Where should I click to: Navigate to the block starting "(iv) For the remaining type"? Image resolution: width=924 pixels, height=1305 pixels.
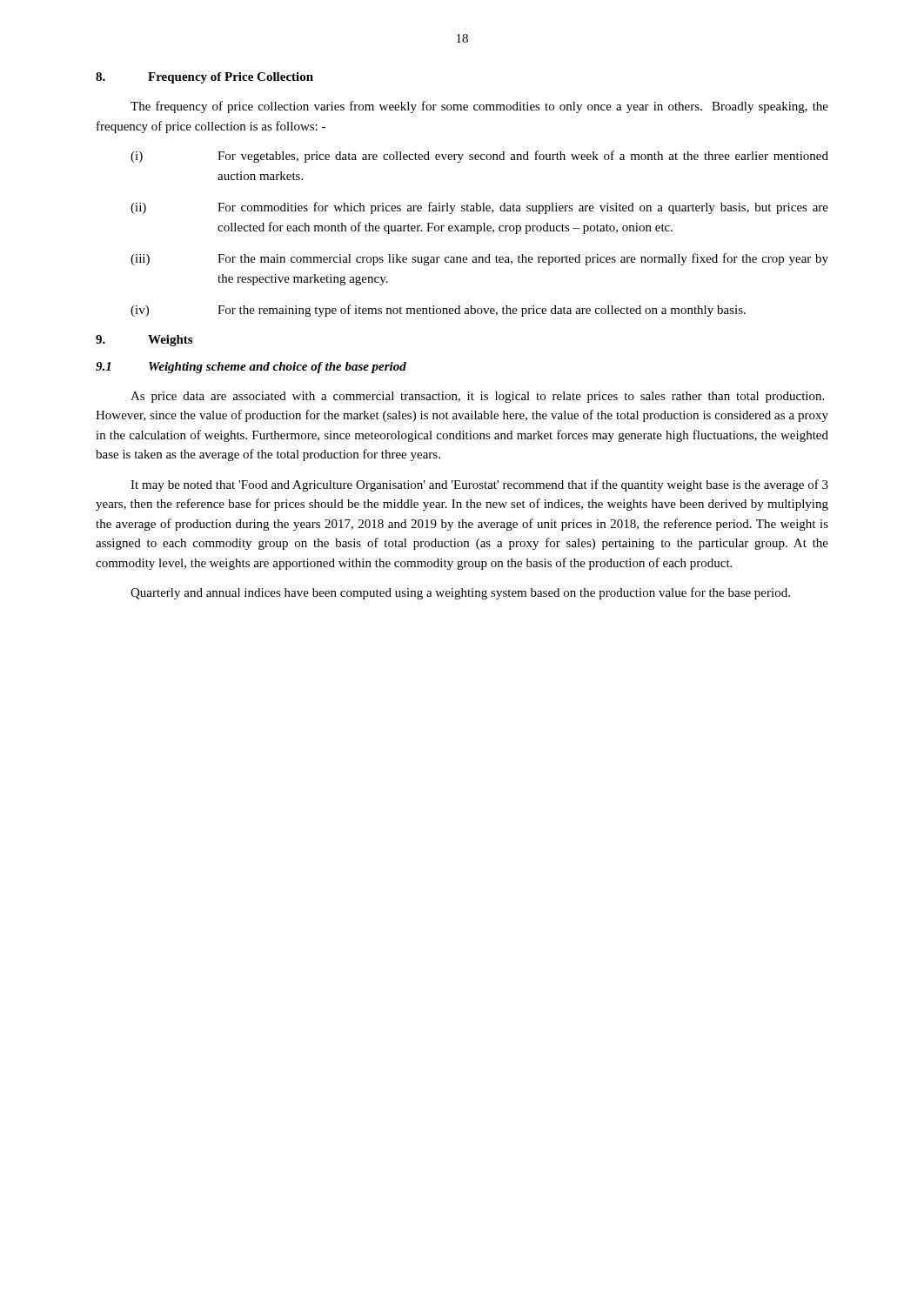[x=462, y=310]
